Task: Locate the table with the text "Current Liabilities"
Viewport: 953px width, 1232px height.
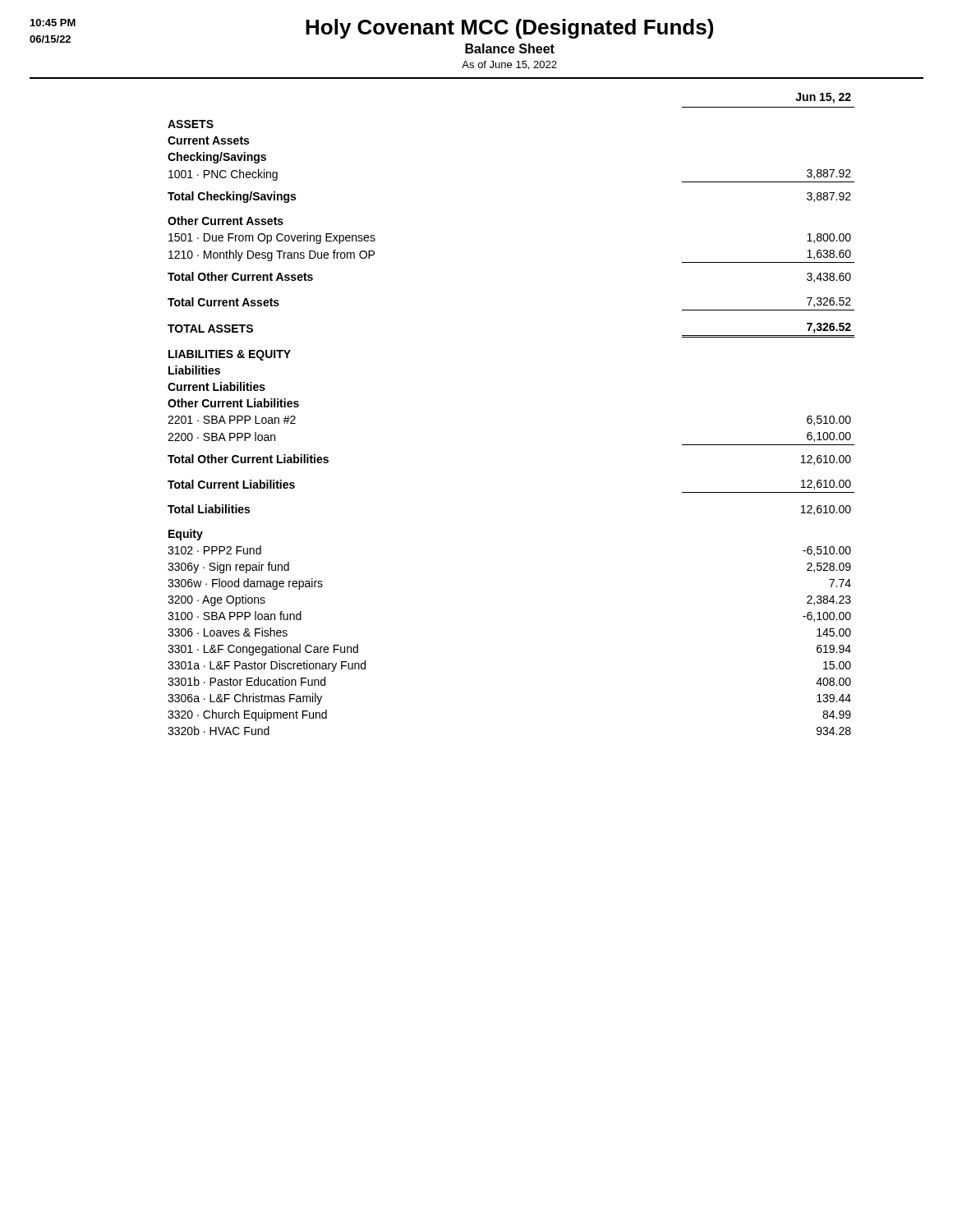Action: point(509,414)
